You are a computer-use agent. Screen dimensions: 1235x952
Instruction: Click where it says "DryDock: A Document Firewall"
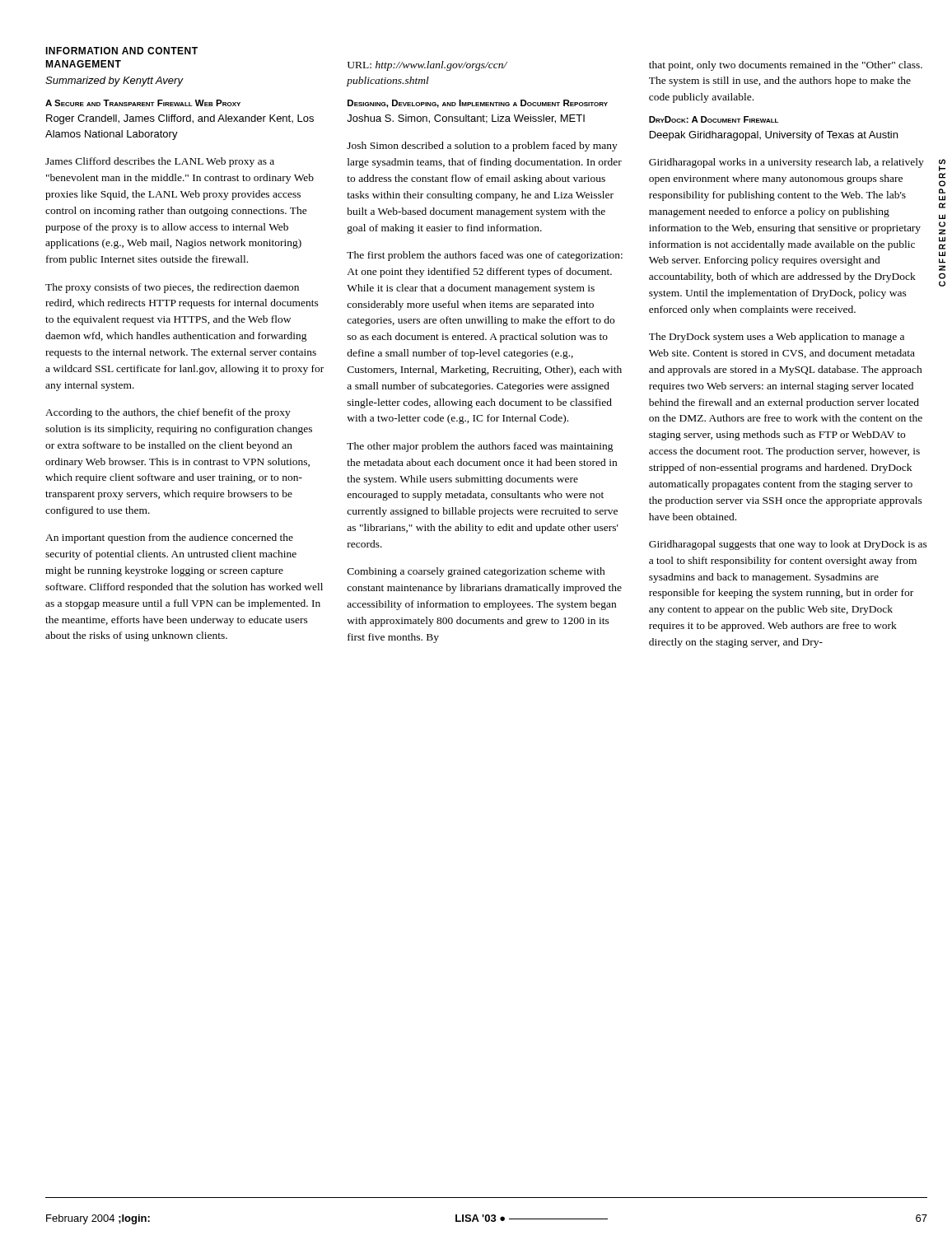click(788, 120)
